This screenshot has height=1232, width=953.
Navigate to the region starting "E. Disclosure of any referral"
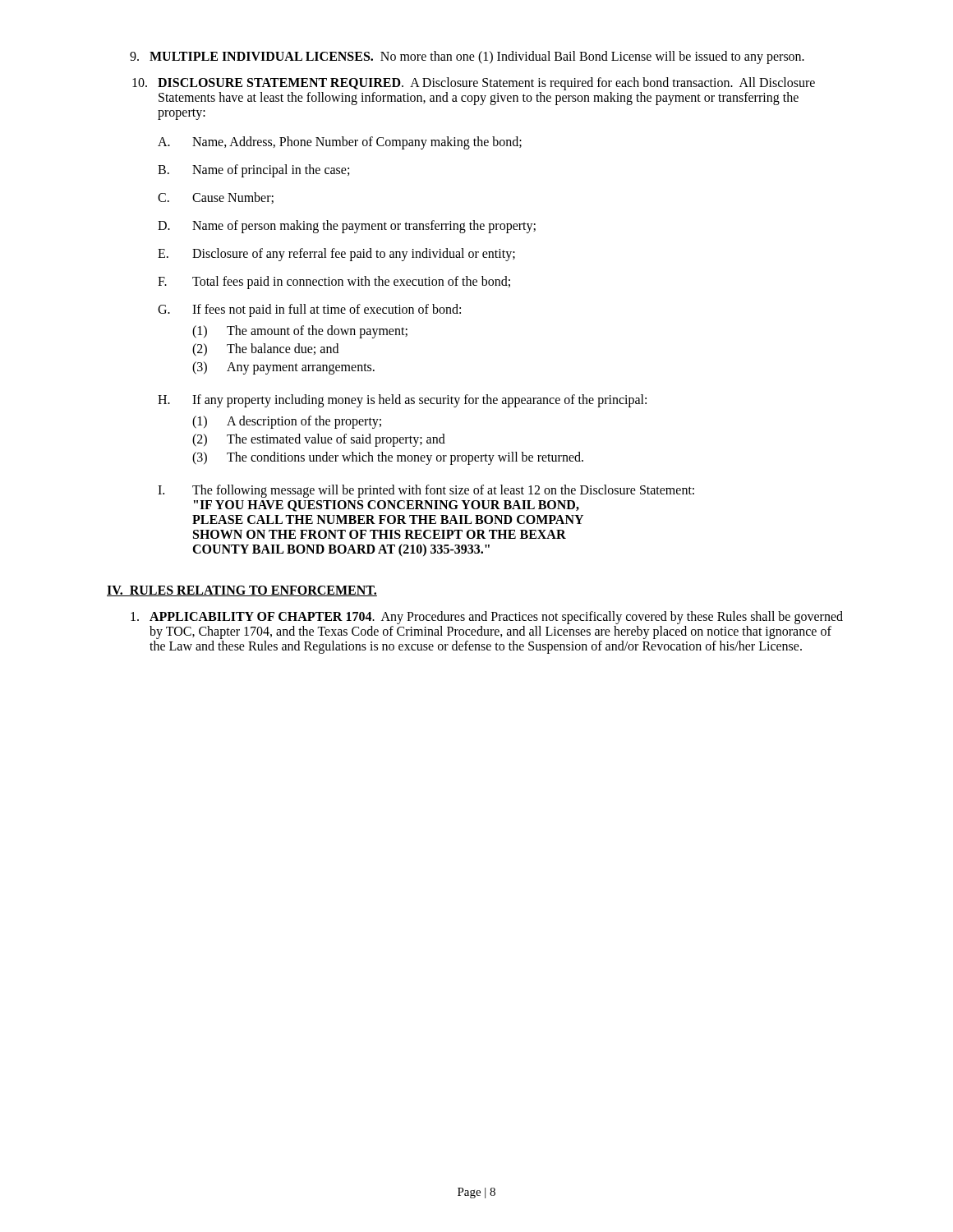coord(502,254)
